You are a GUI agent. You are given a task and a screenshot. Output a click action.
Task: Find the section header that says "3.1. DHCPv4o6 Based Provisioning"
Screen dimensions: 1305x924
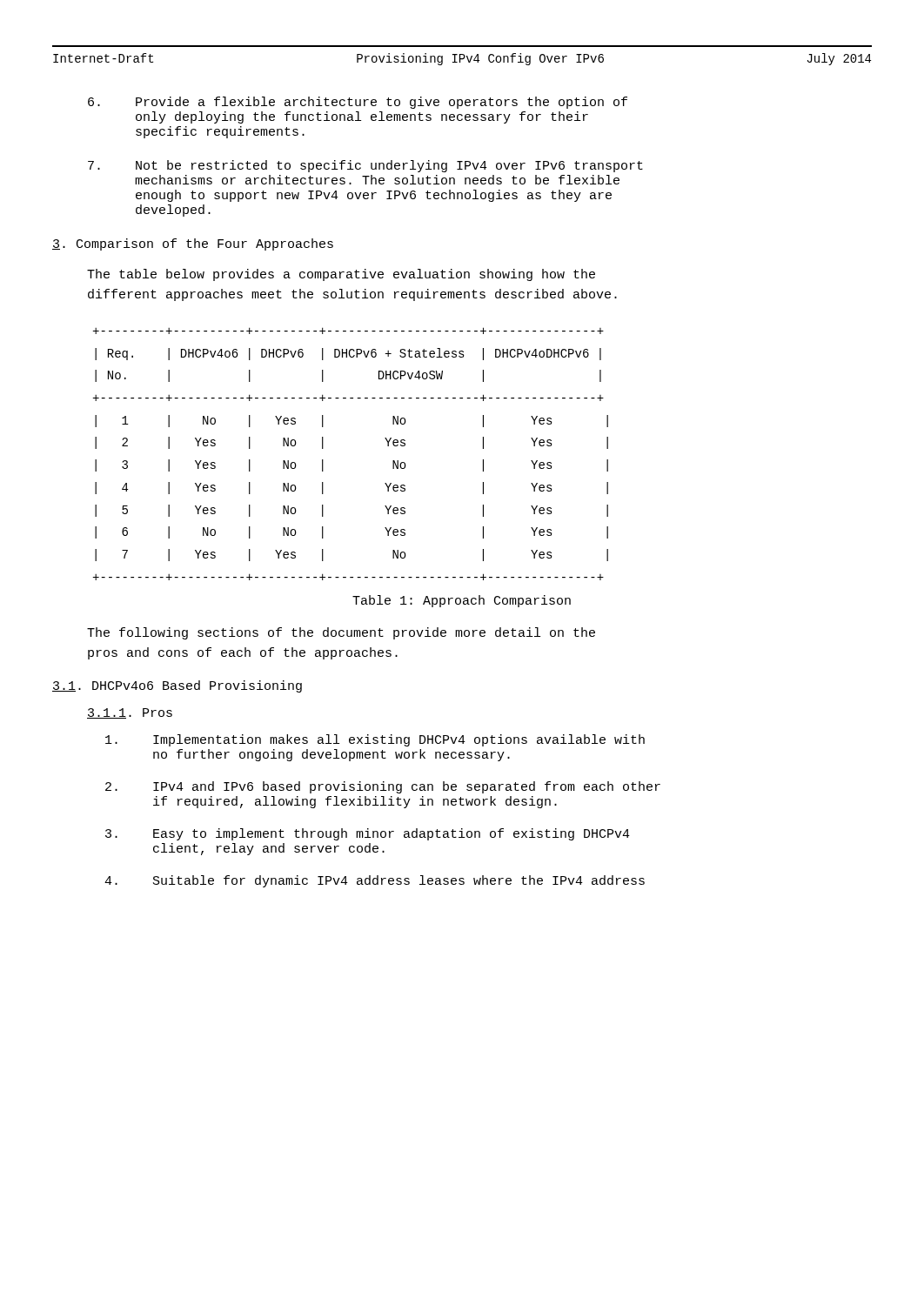(178, 687)
